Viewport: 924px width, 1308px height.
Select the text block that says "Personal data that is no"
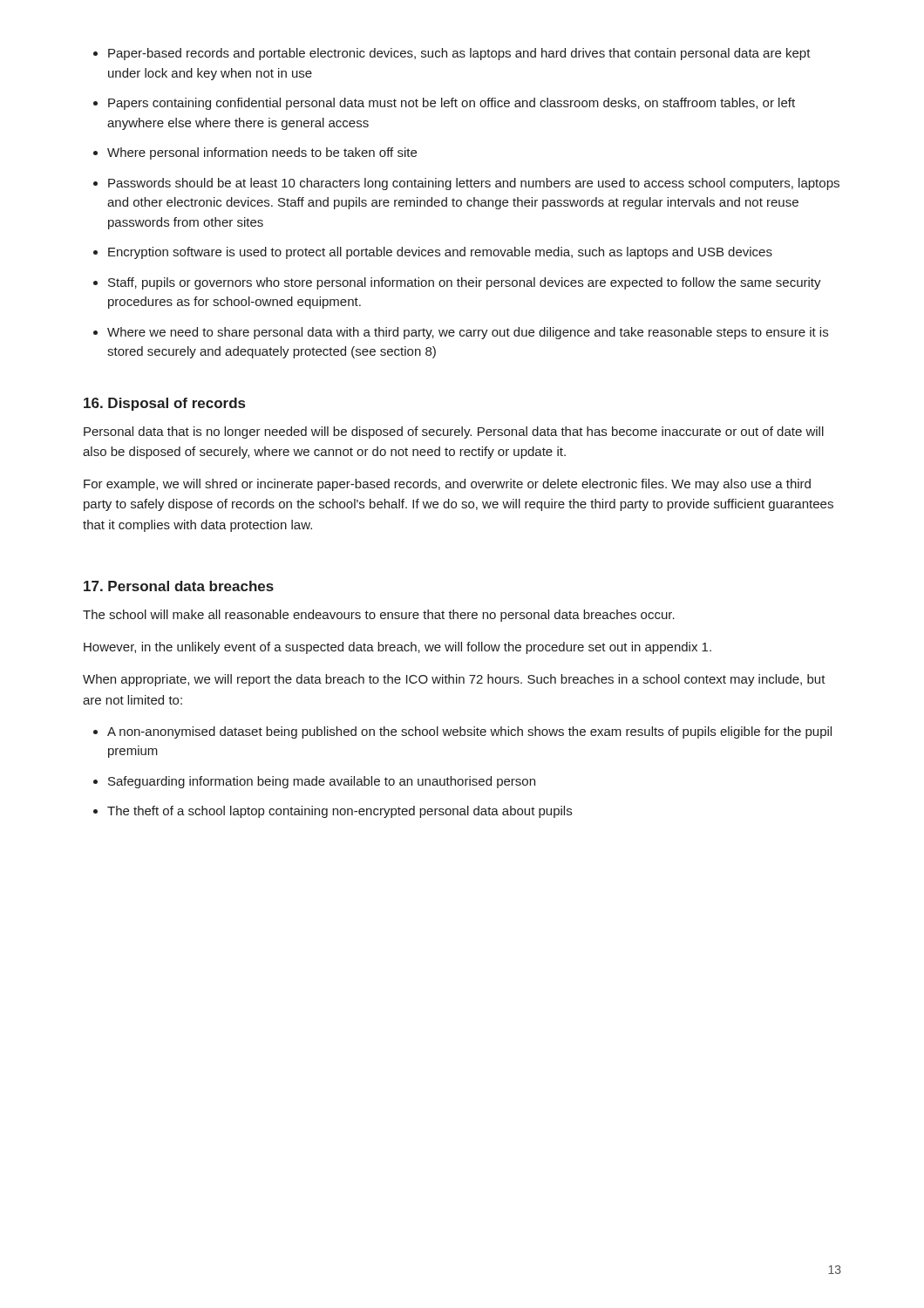(453, 441)
